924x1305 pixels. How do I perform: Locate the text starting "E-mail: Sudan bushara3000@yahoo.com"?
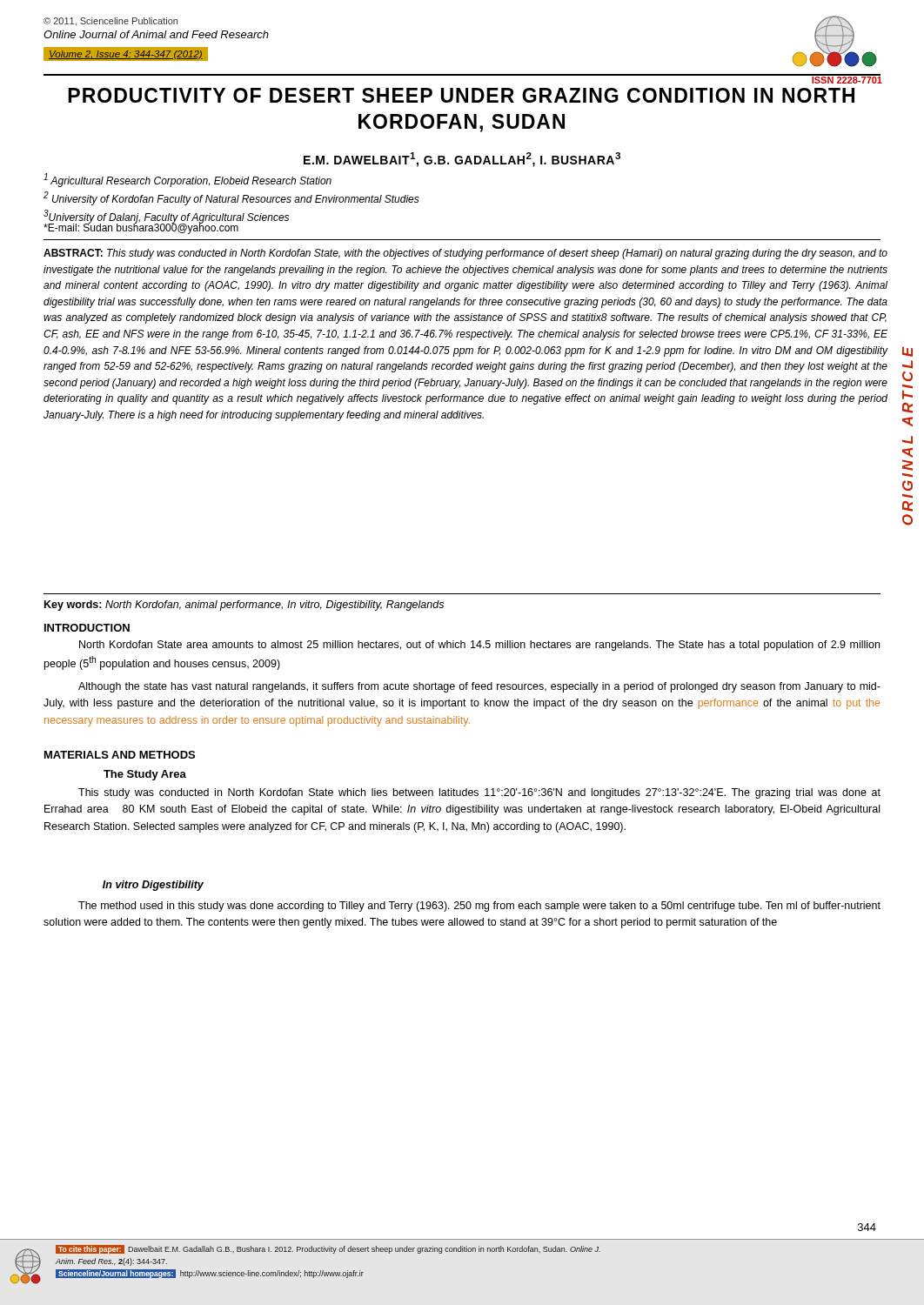pos(141,228)
